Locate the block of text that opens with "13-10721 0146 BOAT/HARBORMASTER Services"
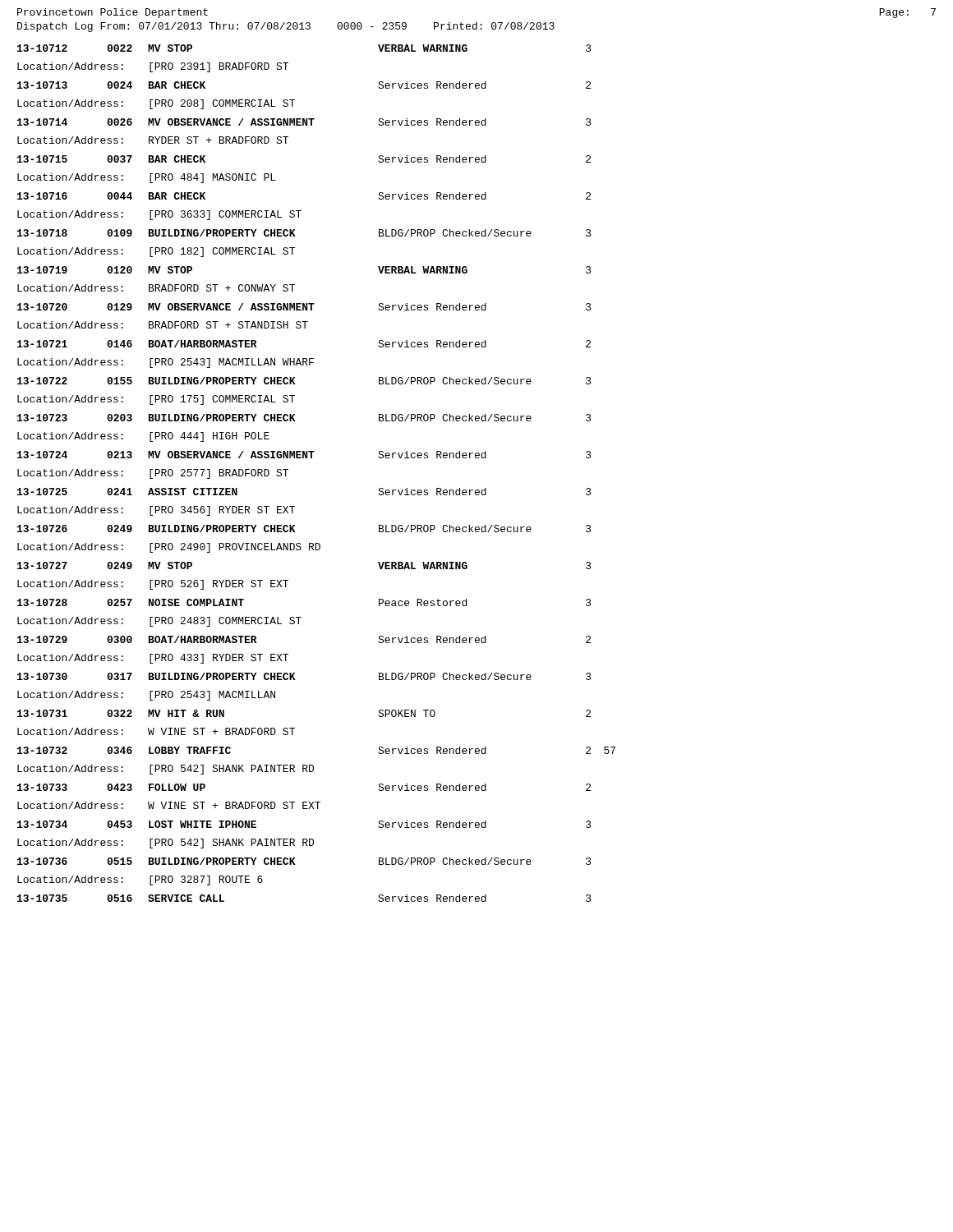Image resolution: width=953 pixels, height=1232 pixels. pyautogui.click(x=476, y=354)
